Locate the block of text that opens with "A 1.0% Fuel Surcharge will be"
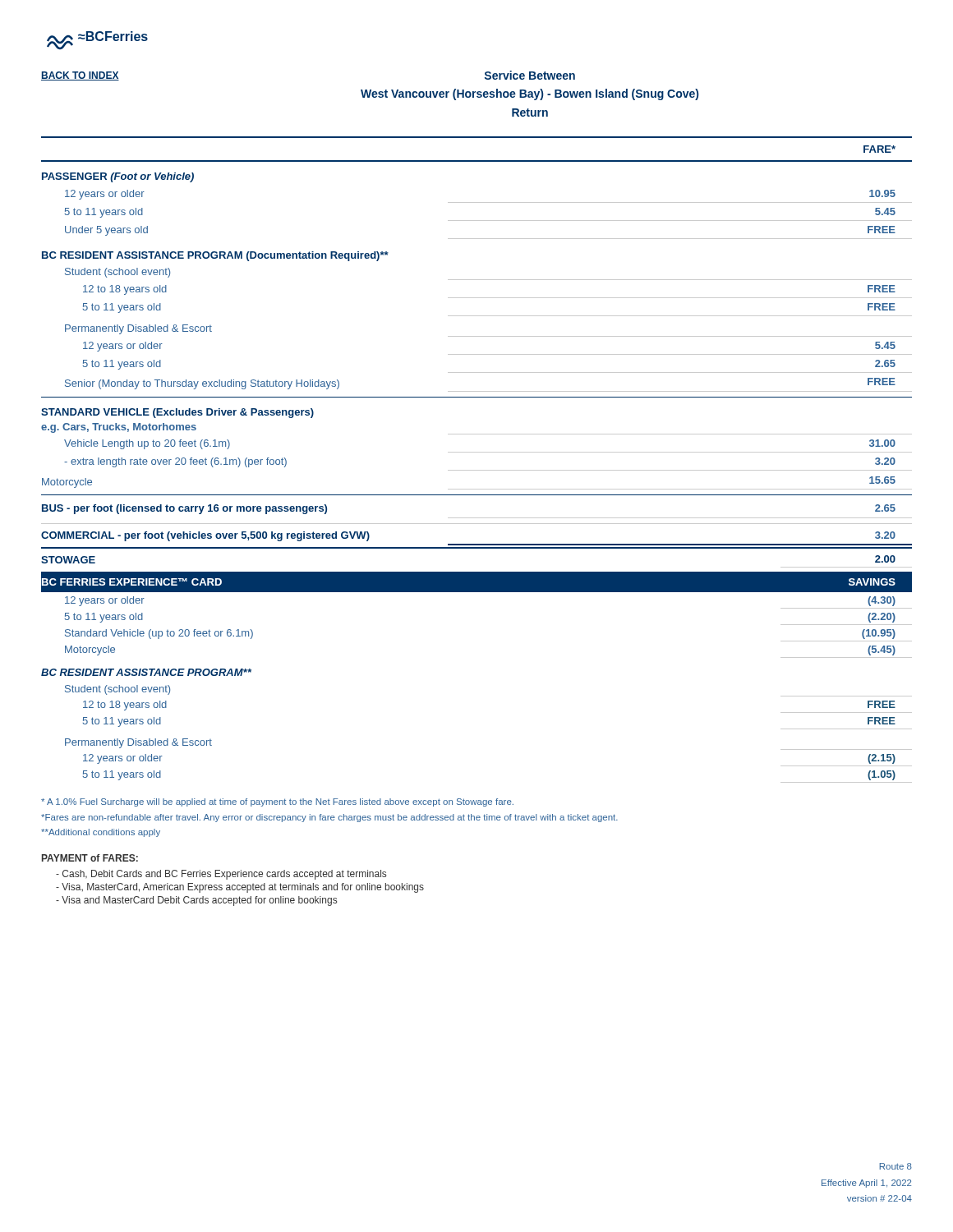This screenshot has height=1232, width=953. point(330,817)
